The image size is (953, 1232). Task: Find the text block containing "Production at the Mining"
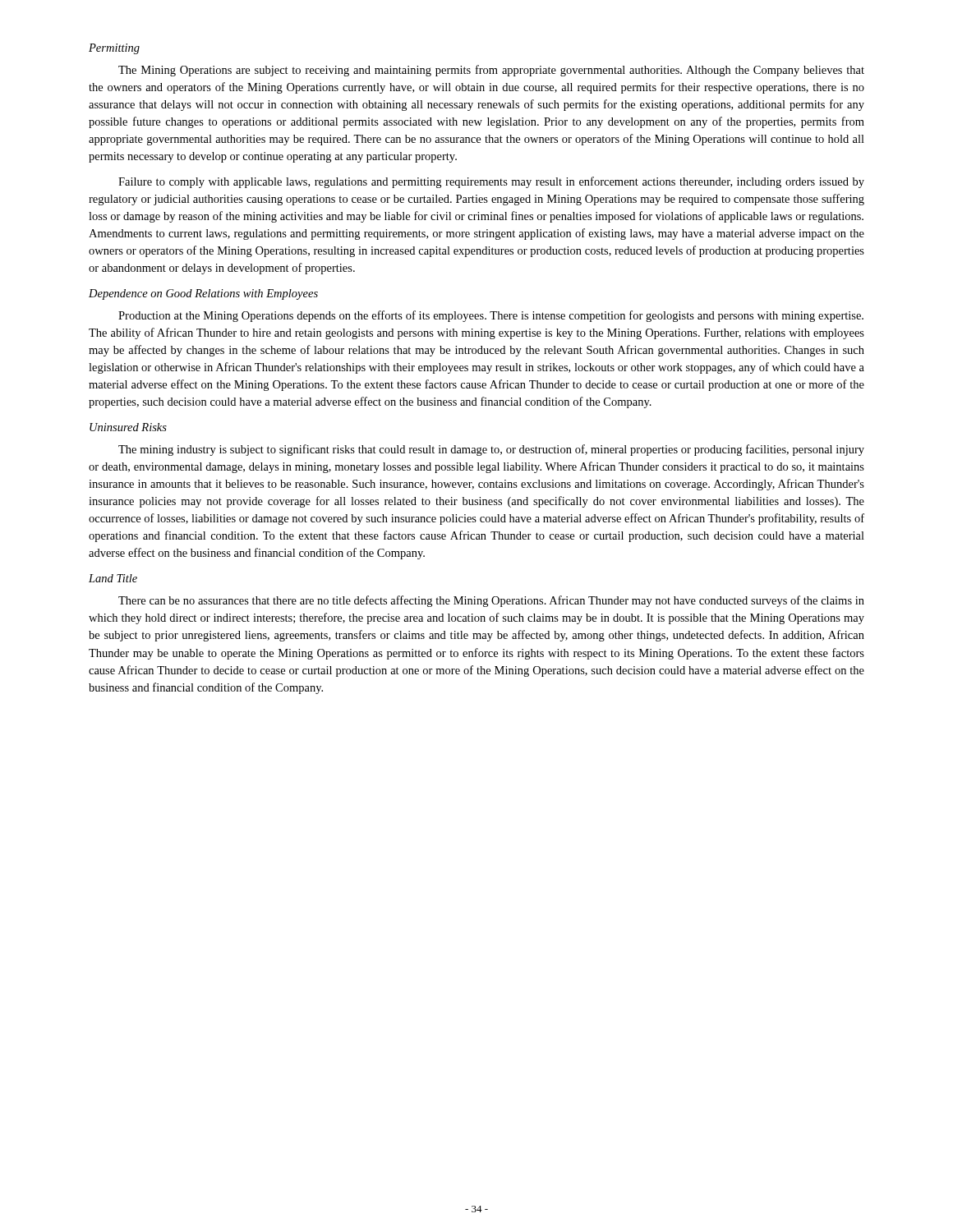coord(476,359)
